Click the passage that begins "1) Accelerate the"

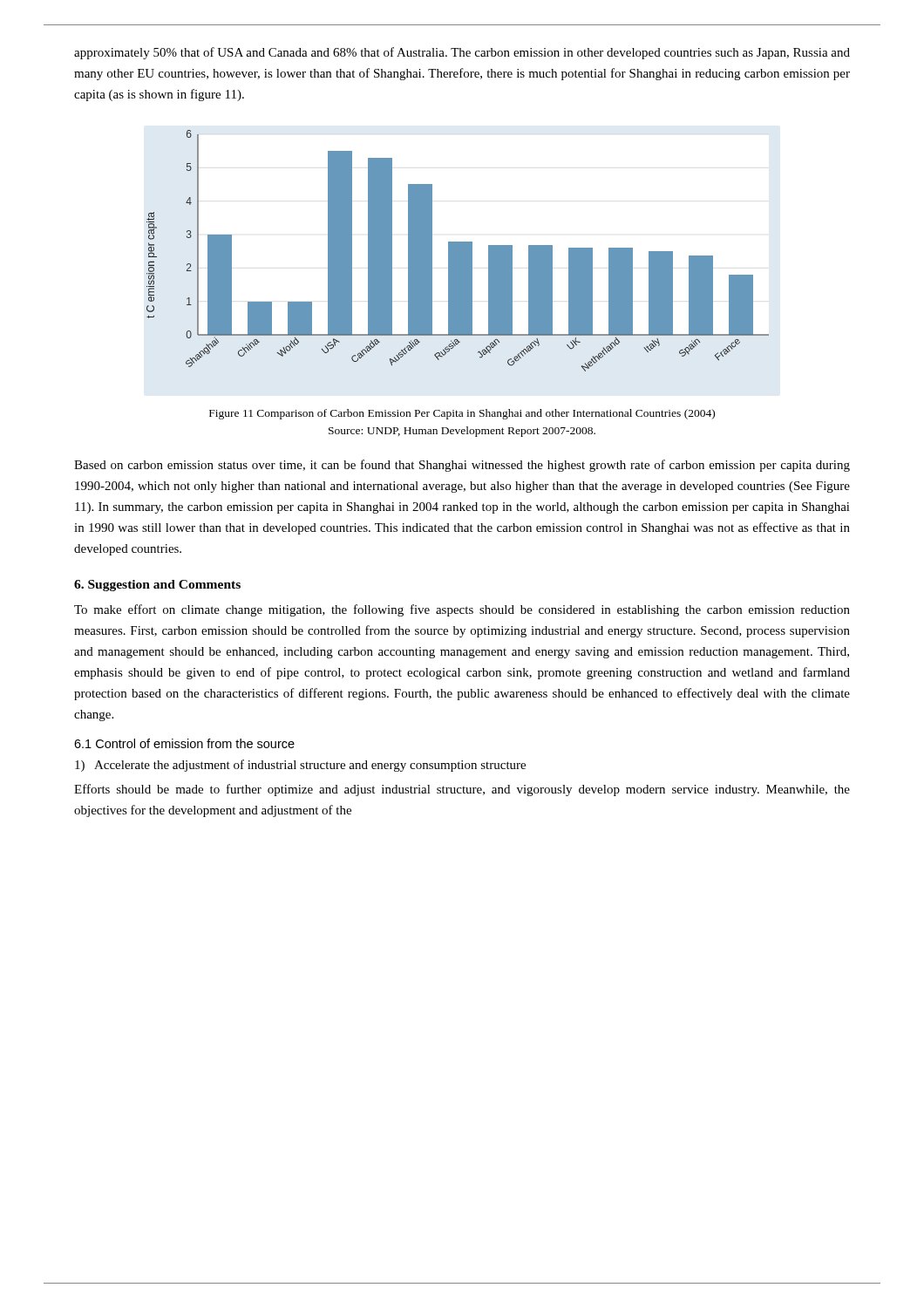click(300, 764)
